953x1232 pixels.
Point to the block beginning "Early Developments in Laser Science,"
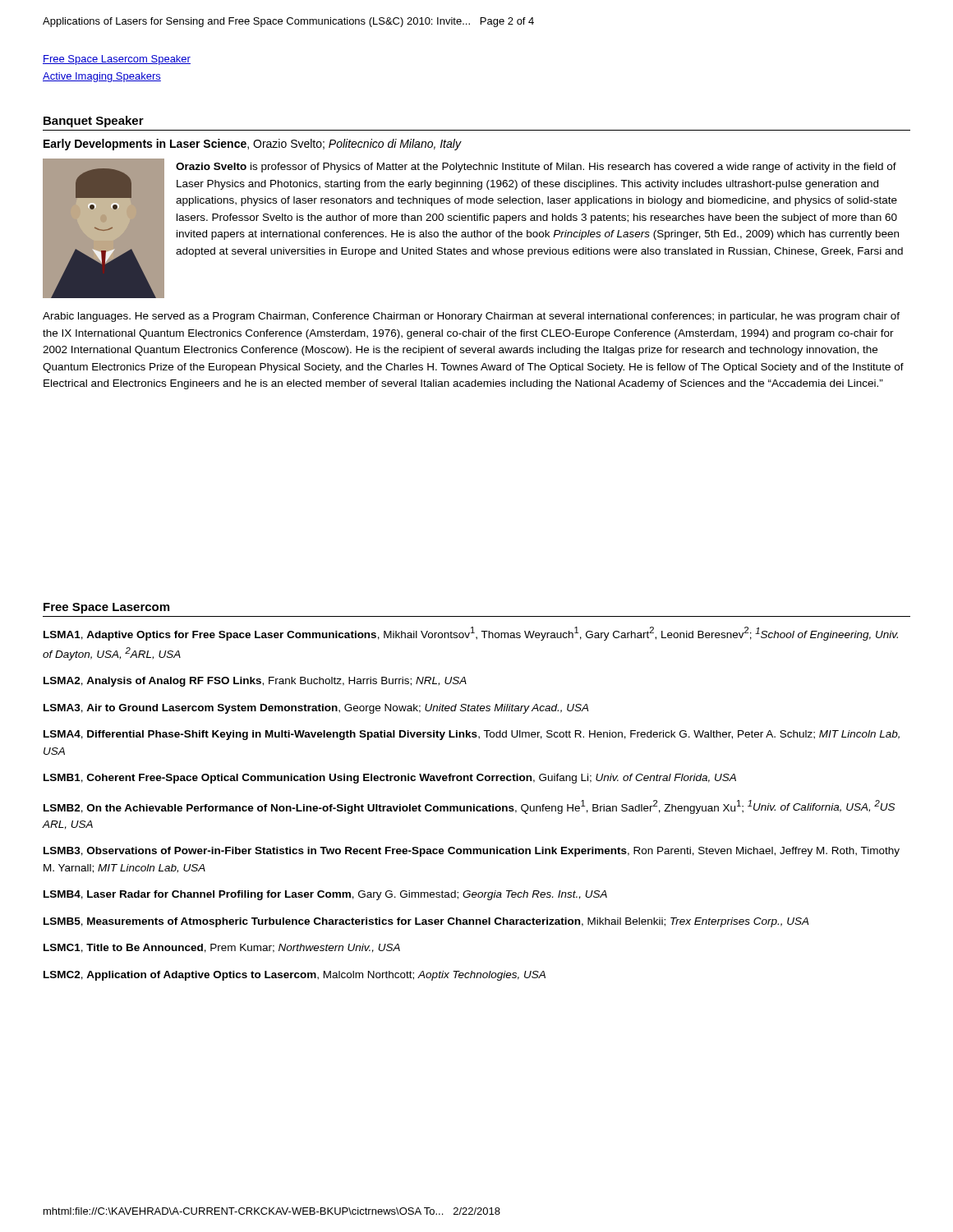tap(252, 144)
